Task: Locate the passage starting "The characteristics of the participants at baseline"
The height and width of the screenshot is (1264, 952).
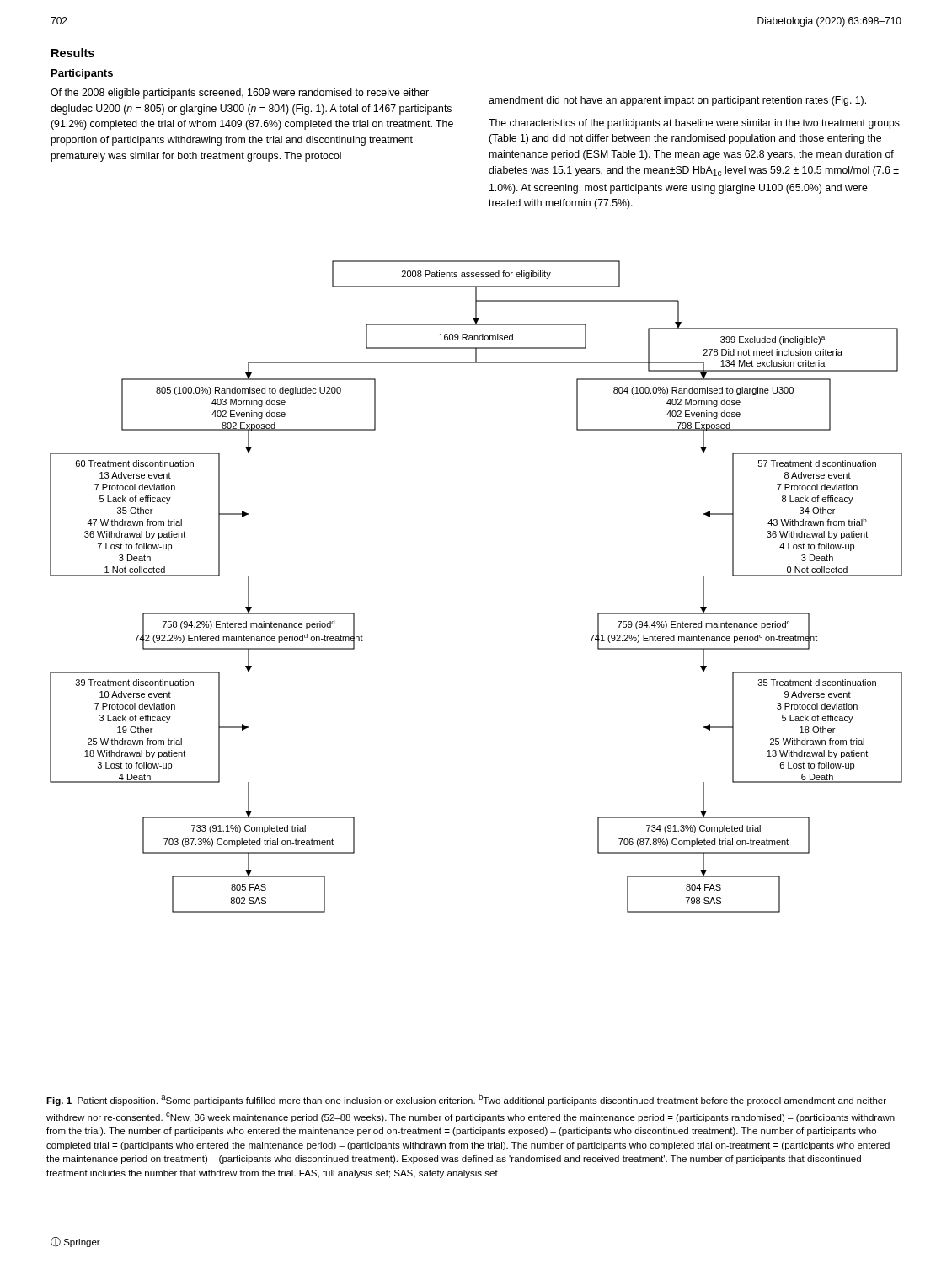Action: tap(694, 163)
